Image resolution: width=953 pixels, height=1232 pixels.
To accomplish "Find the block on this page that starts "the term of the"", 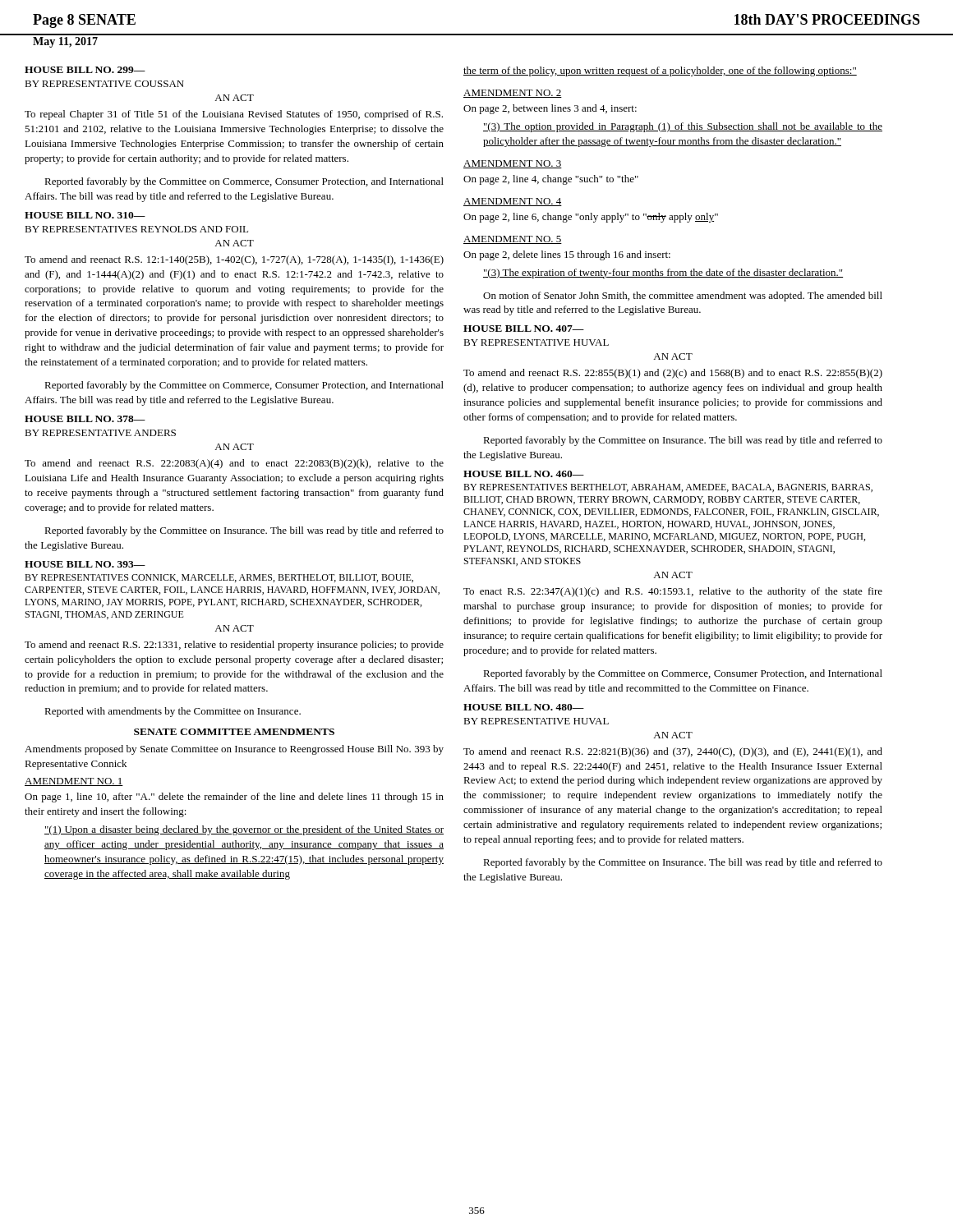I will pyautogui.click(x=673, y=71).
